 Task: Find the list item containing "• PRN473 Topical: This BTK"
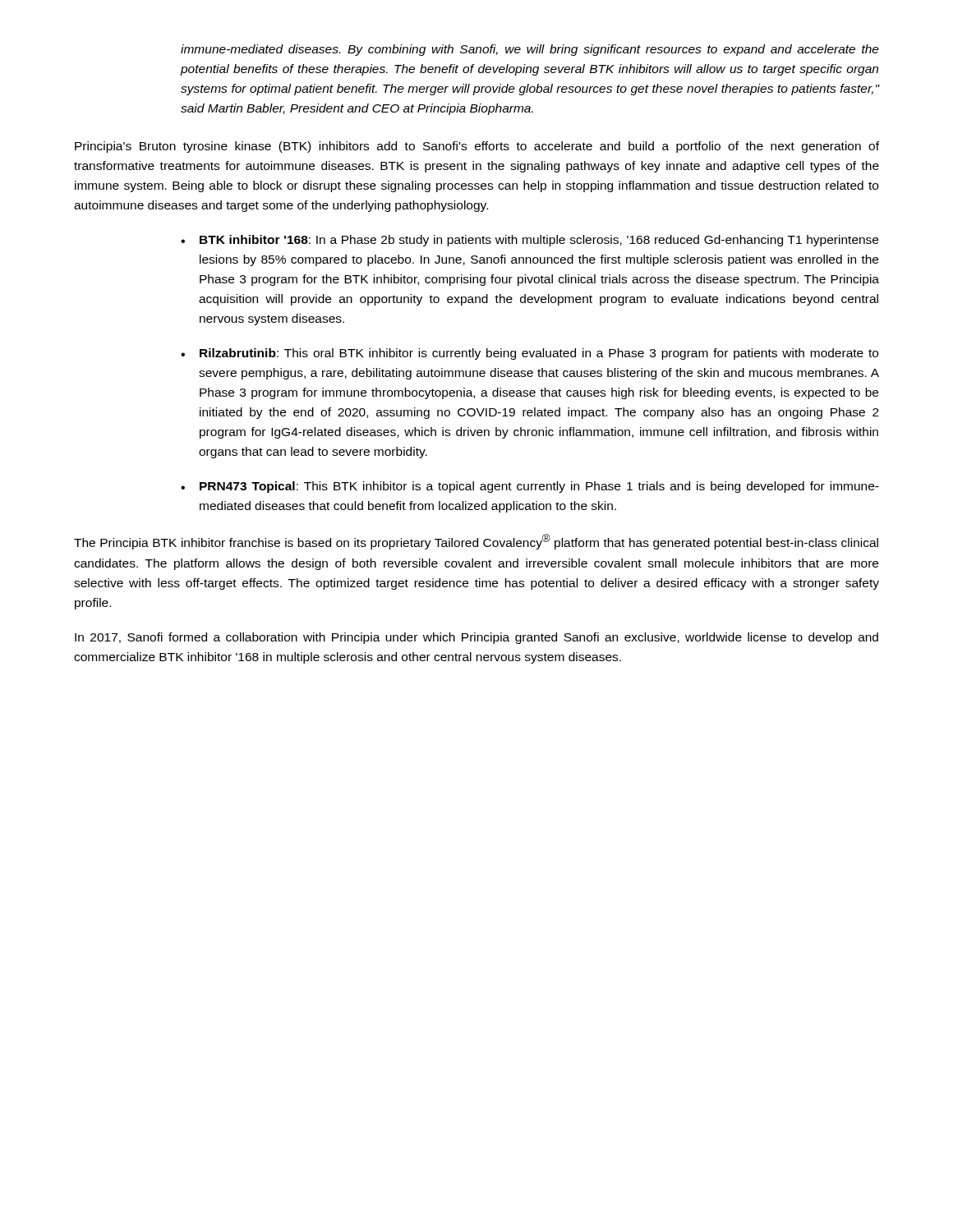(x=530, y=496)
